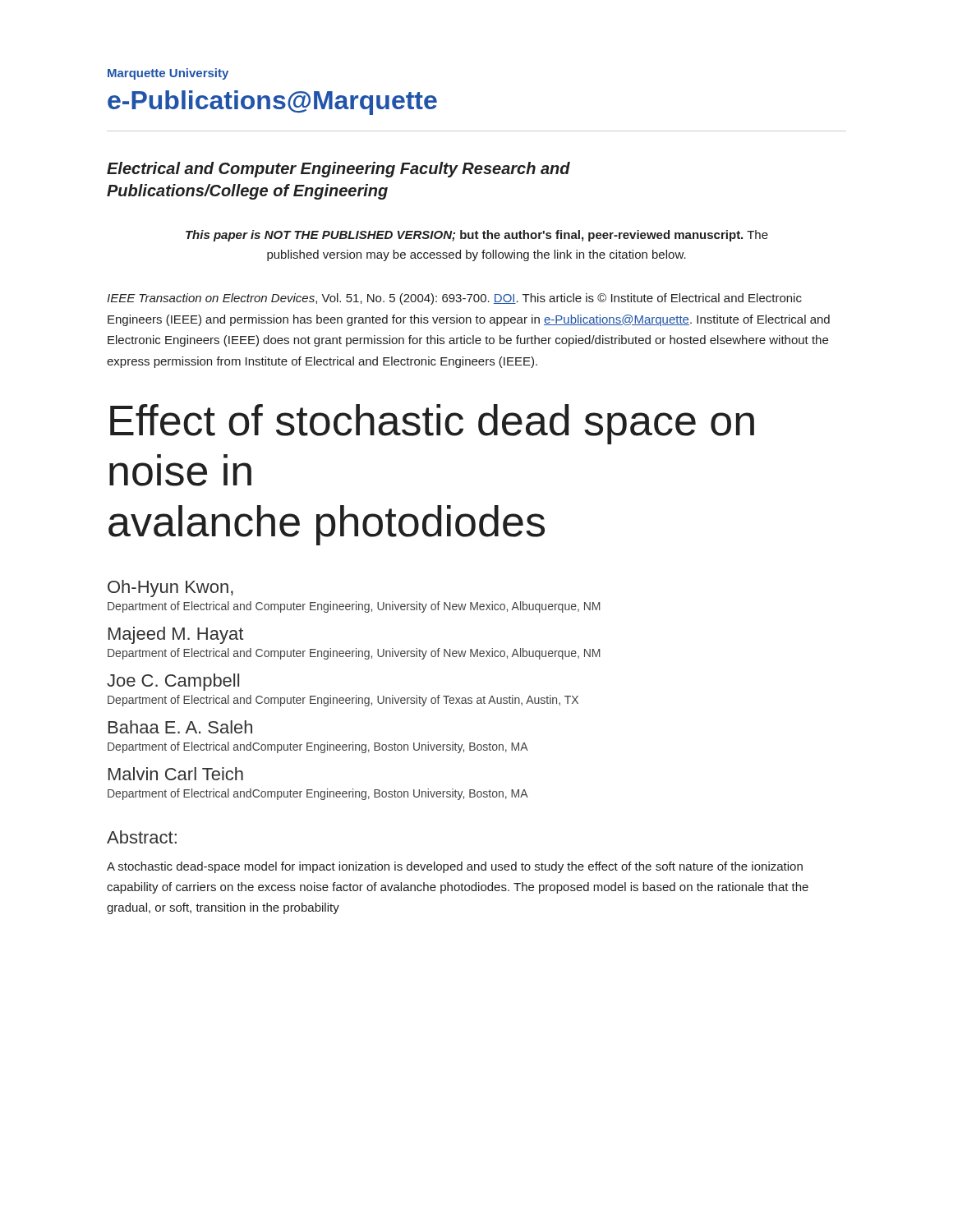Where is the section header that starts "Electrical and Computer Engineering Faculty Research"?
Screen dimensions: 1232x953
(x=476, y=180)
